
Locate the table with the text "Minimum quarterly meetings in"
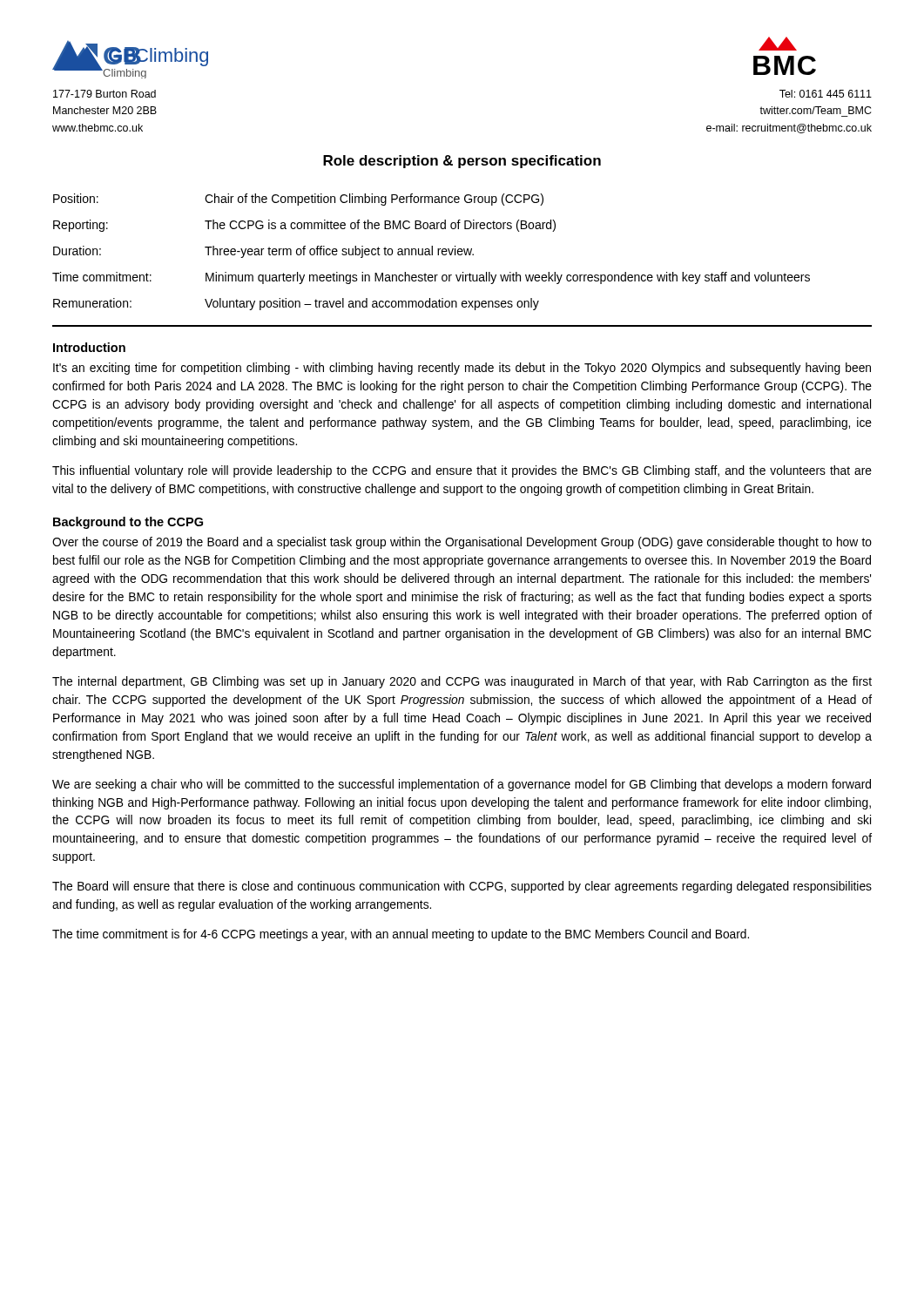(462, 251)
